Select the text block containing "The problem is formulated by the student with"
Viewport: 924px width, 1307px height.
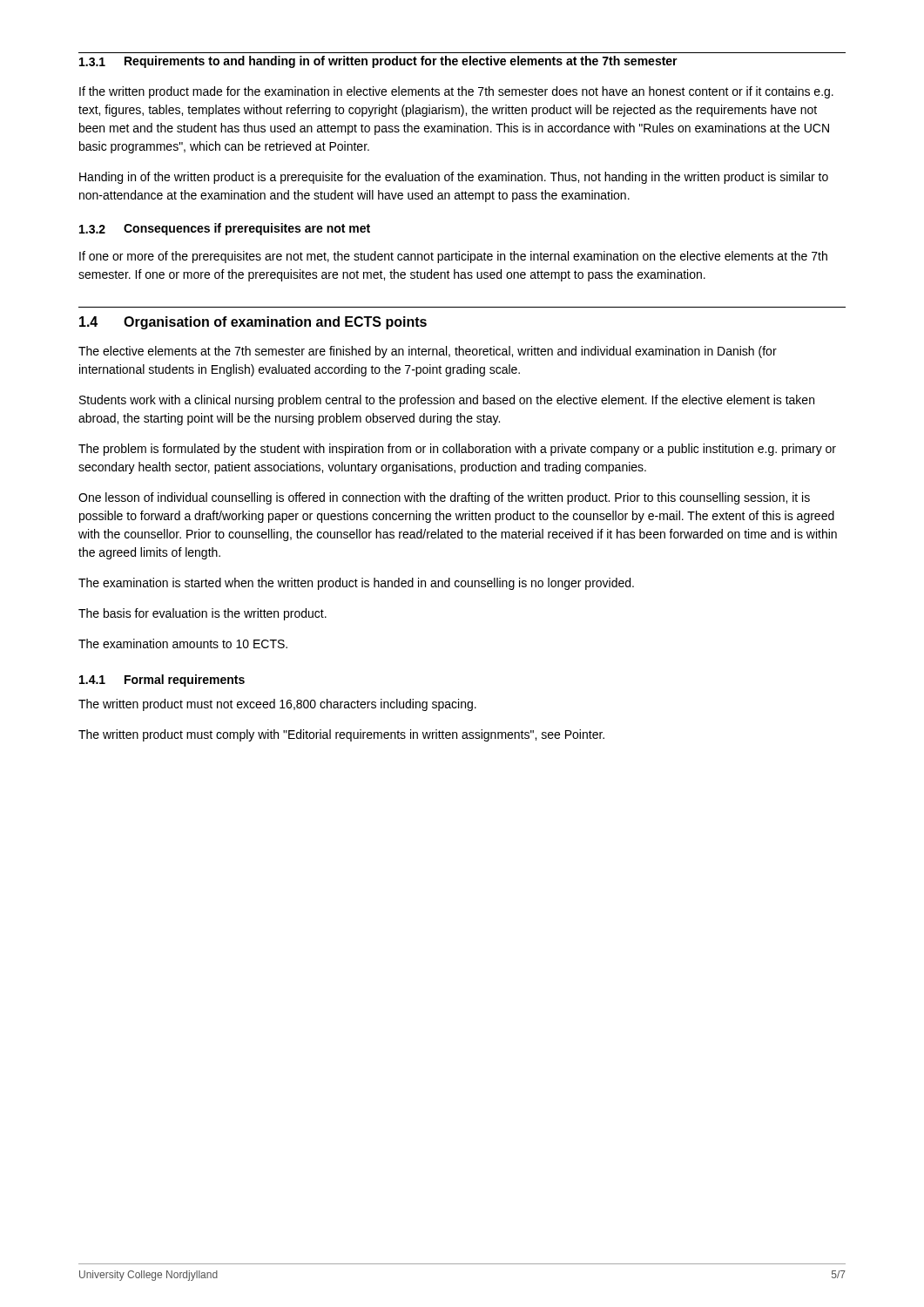tap(457, 458)
